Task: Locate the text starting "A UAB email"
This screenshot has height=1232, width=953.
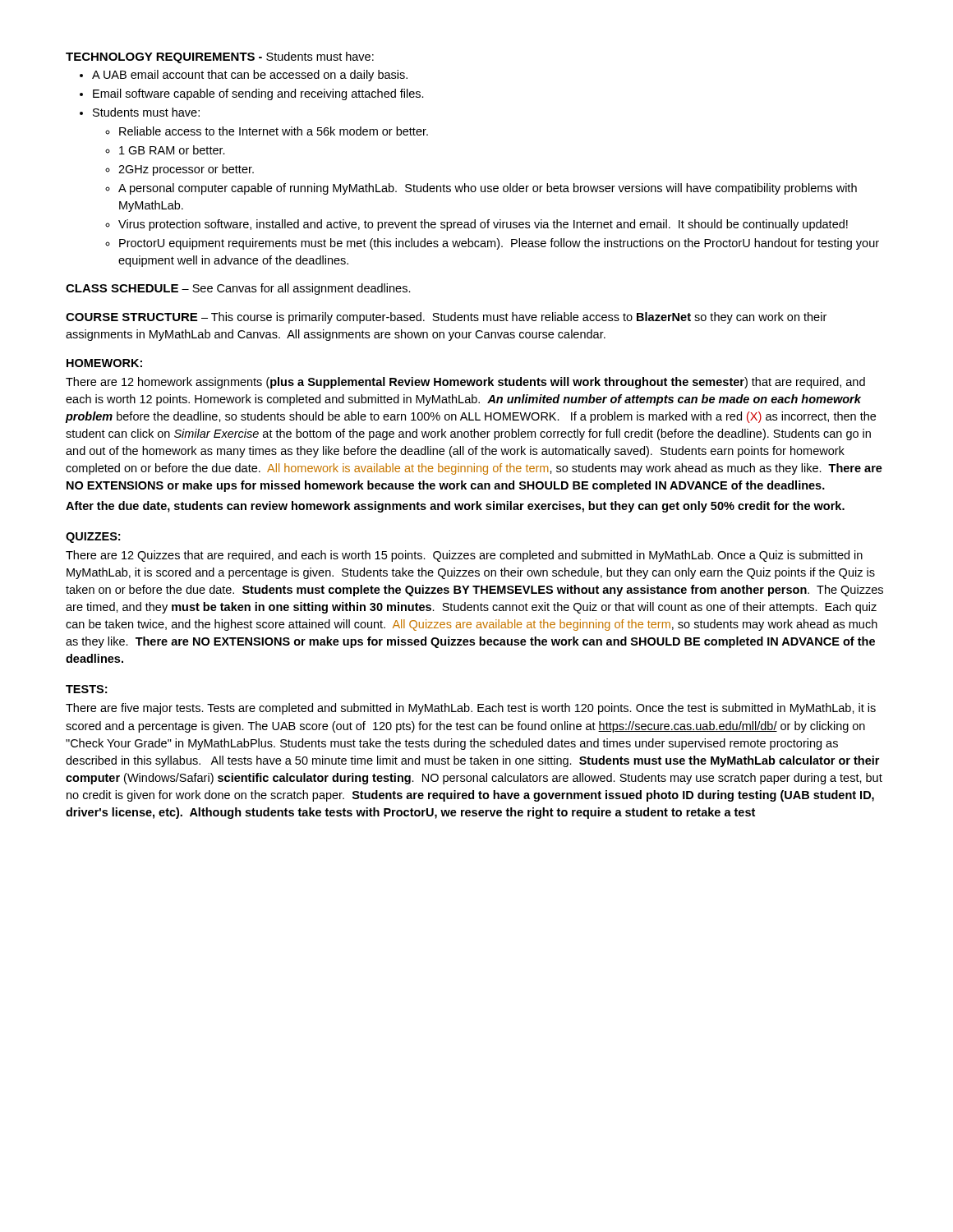Action: pyautogui.click(x=244, y=76)
